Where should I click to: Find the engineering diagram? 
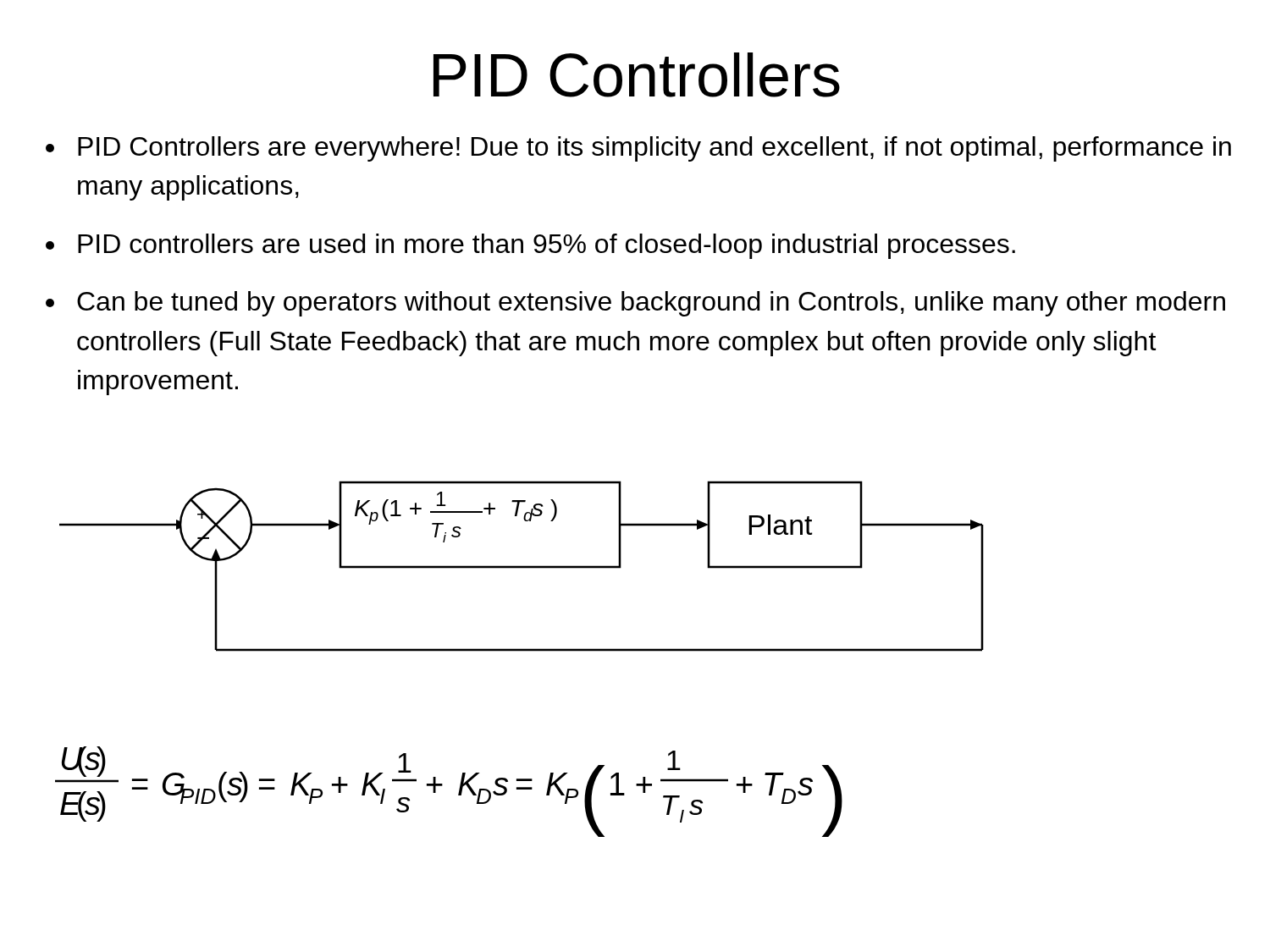pyautogui.click(x=635, y=567)
